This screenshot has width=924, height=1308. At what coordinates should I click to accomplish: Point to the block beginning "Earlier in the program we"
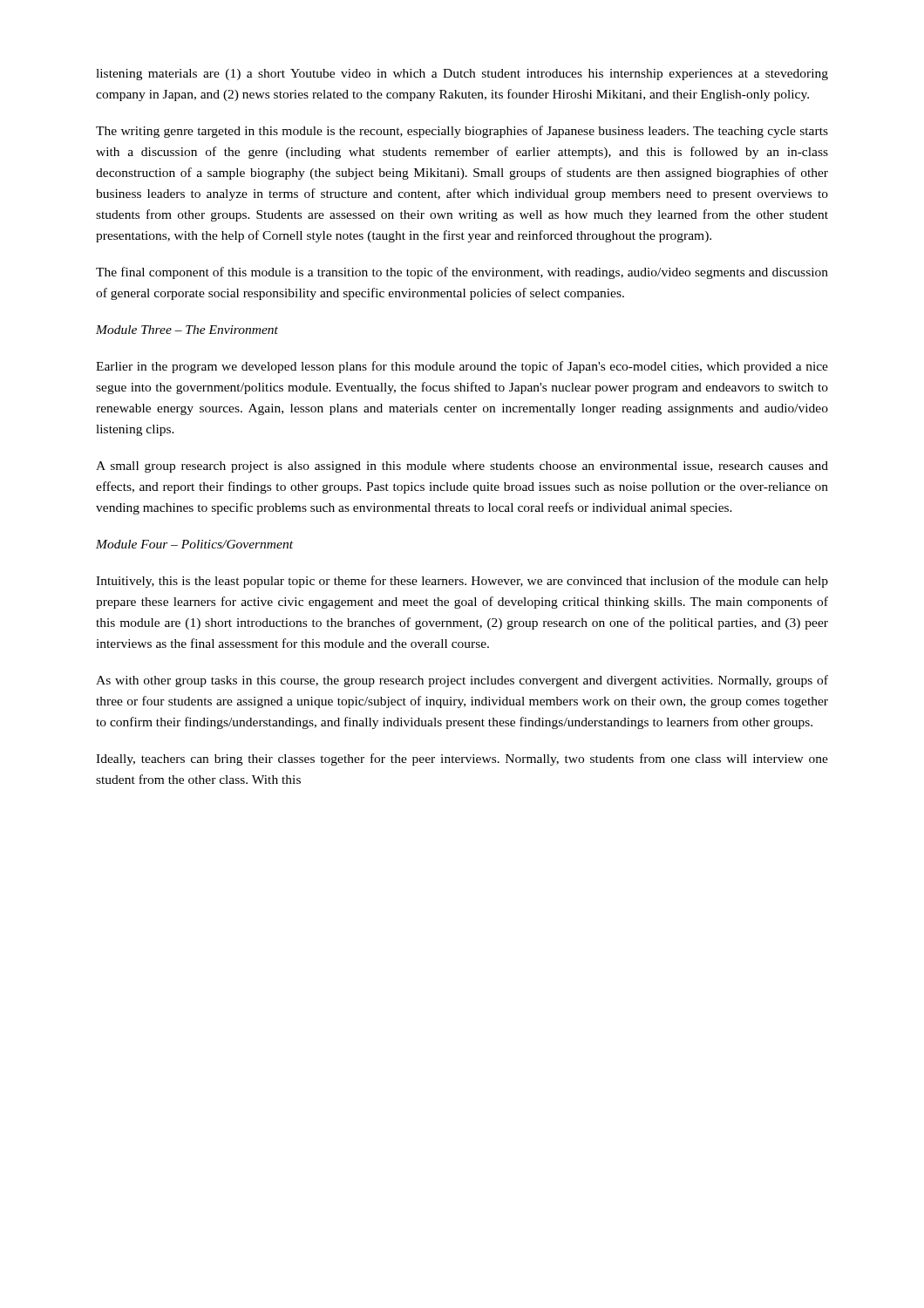(x=462, y=397)
